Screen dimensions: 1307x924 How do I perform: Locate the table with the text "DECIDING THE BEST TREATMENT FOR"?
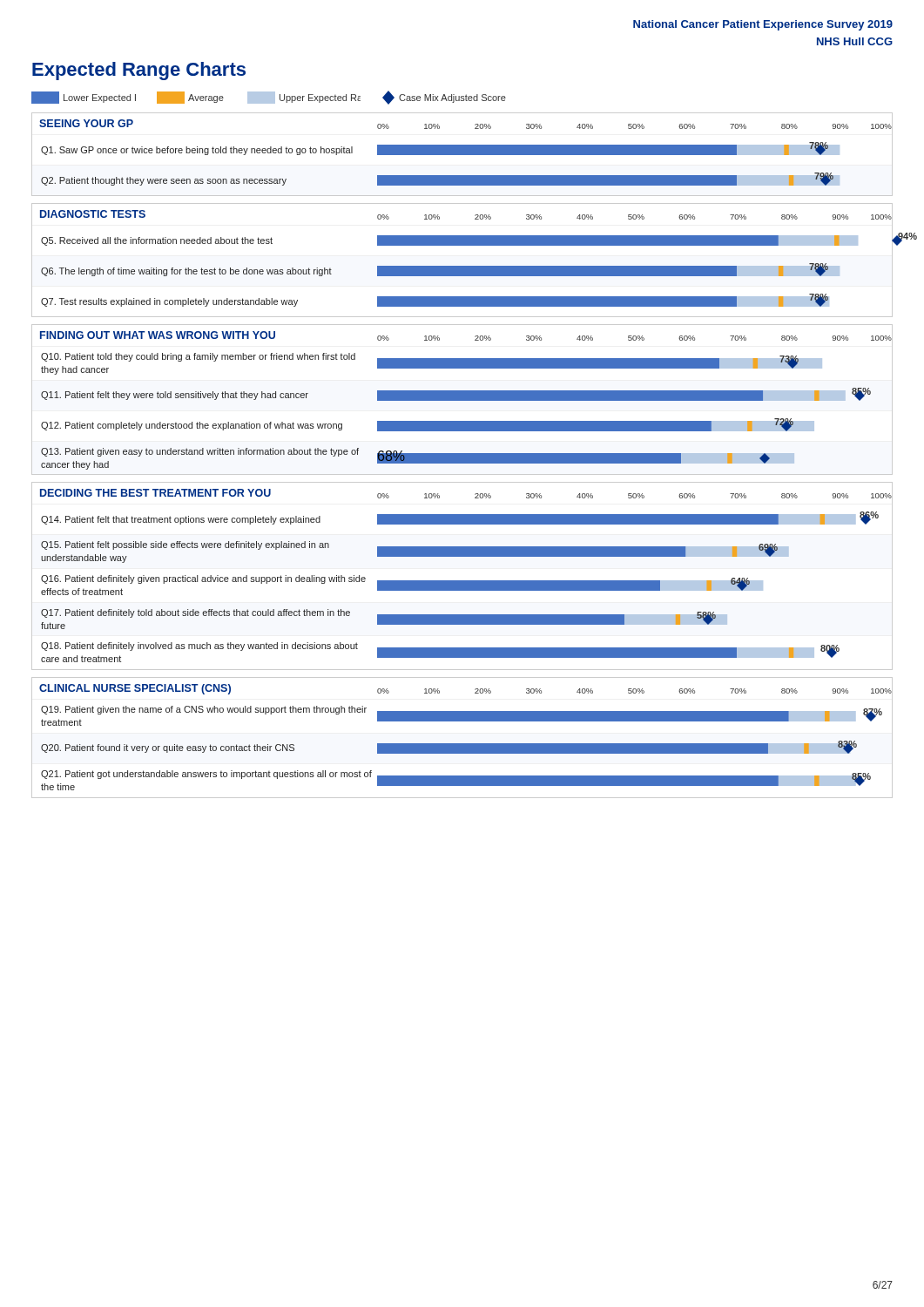pyautogui.click(x=462, y=576)
